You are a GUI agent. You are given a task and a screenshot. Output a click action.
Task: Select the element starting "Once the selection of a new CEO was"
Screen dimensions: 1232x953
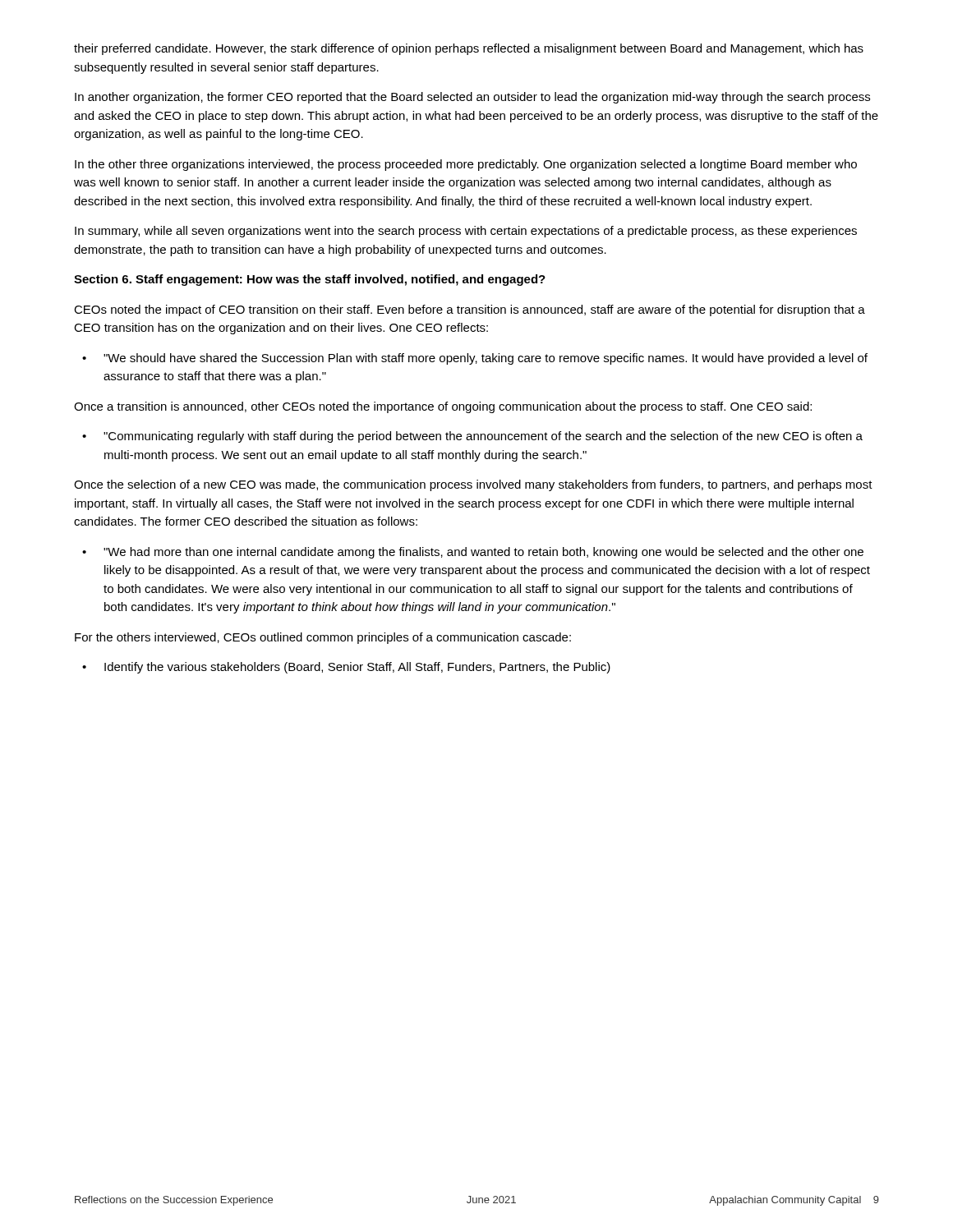pyautogui.click(x=473, y=503)
